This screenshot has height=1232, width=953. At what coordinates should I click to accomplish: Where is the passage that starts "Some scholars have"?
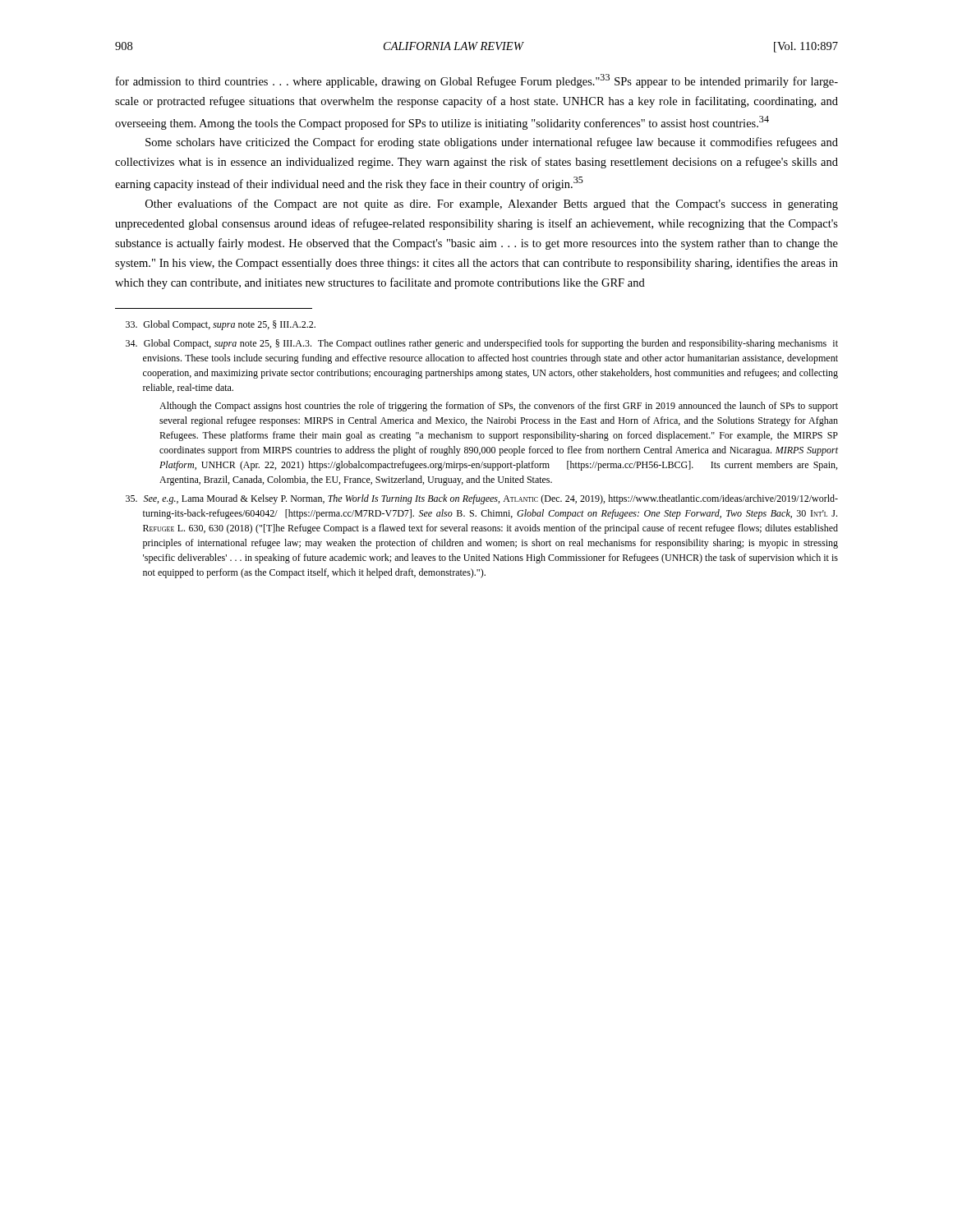coord(476,164)
